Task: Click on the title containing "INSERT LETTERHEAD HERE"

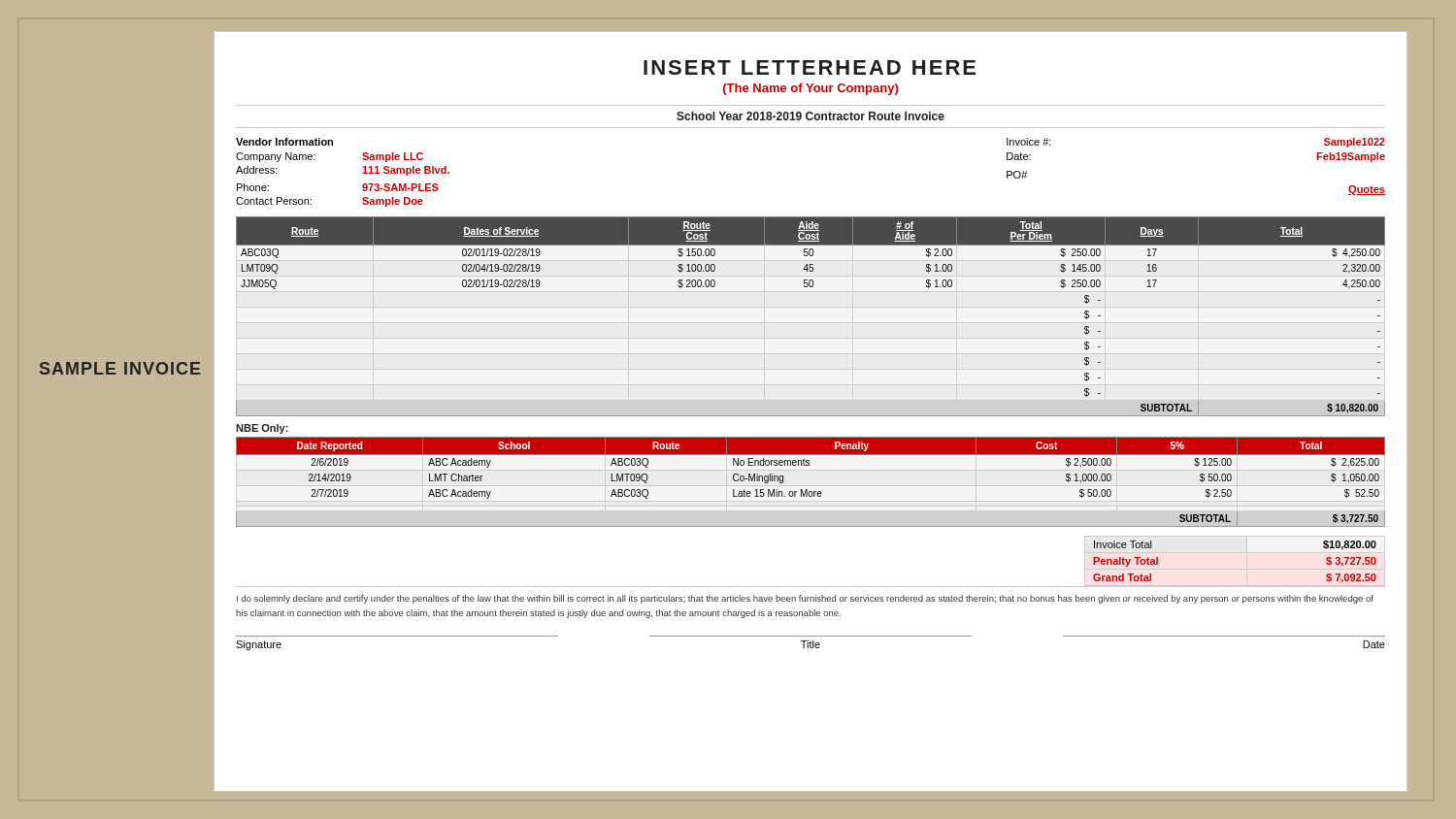Action: tap(811, 67)
